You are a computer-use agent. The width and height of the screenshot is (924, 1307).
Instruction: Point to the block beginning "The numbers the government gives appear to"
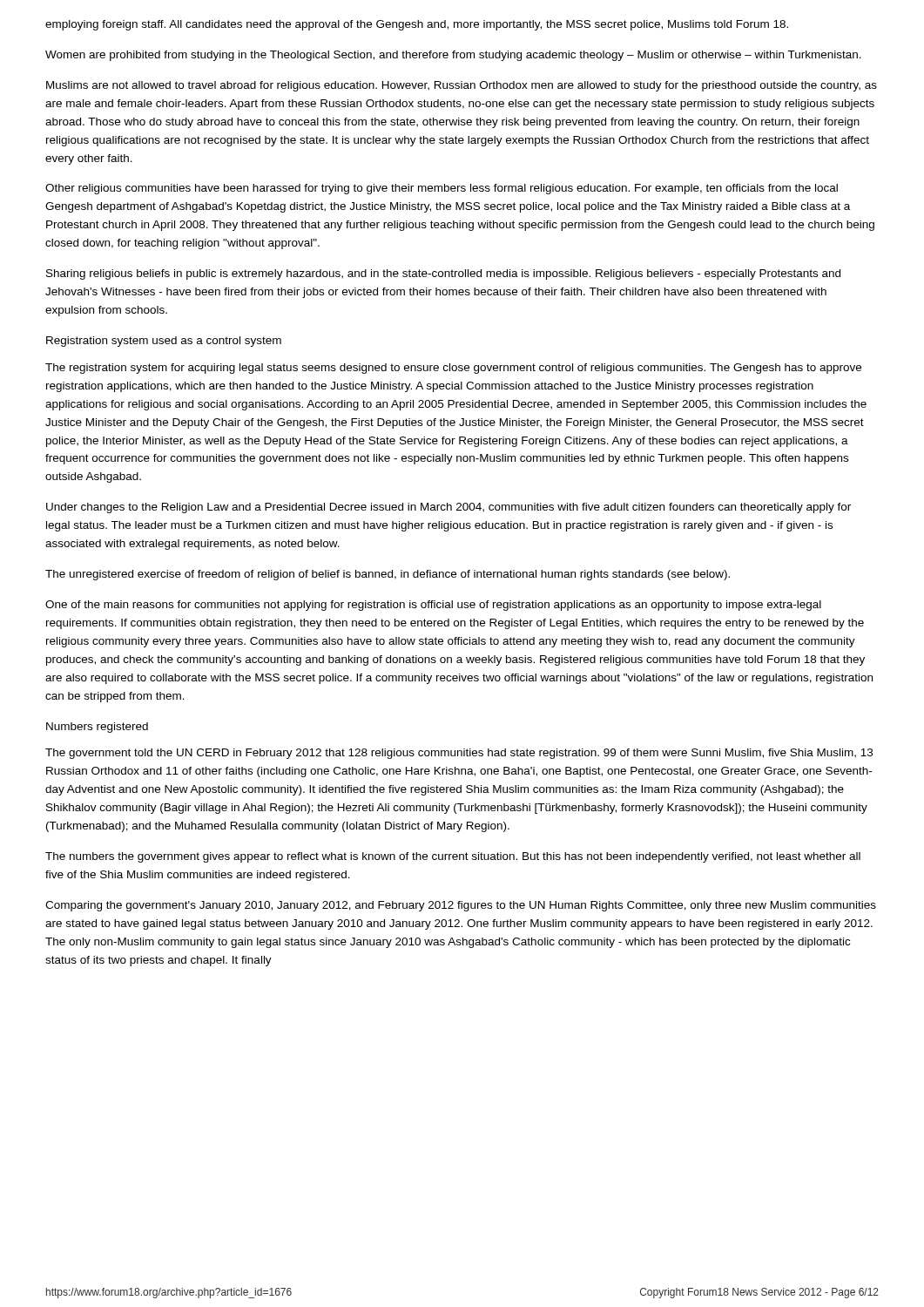[453, 865]
